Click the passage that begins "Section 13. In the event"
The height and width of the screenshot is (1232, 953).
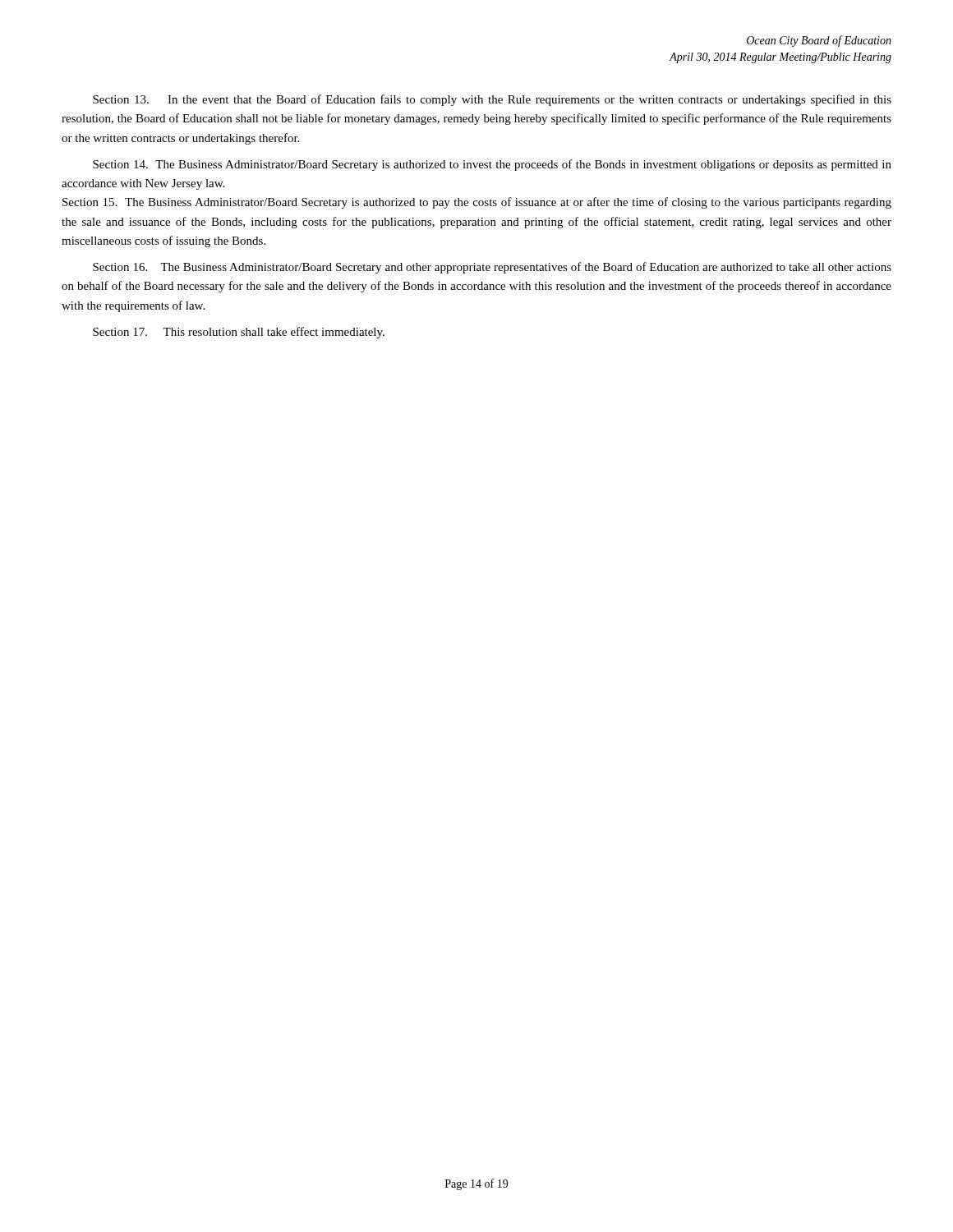pyautogui.click(x=476, y=216)
